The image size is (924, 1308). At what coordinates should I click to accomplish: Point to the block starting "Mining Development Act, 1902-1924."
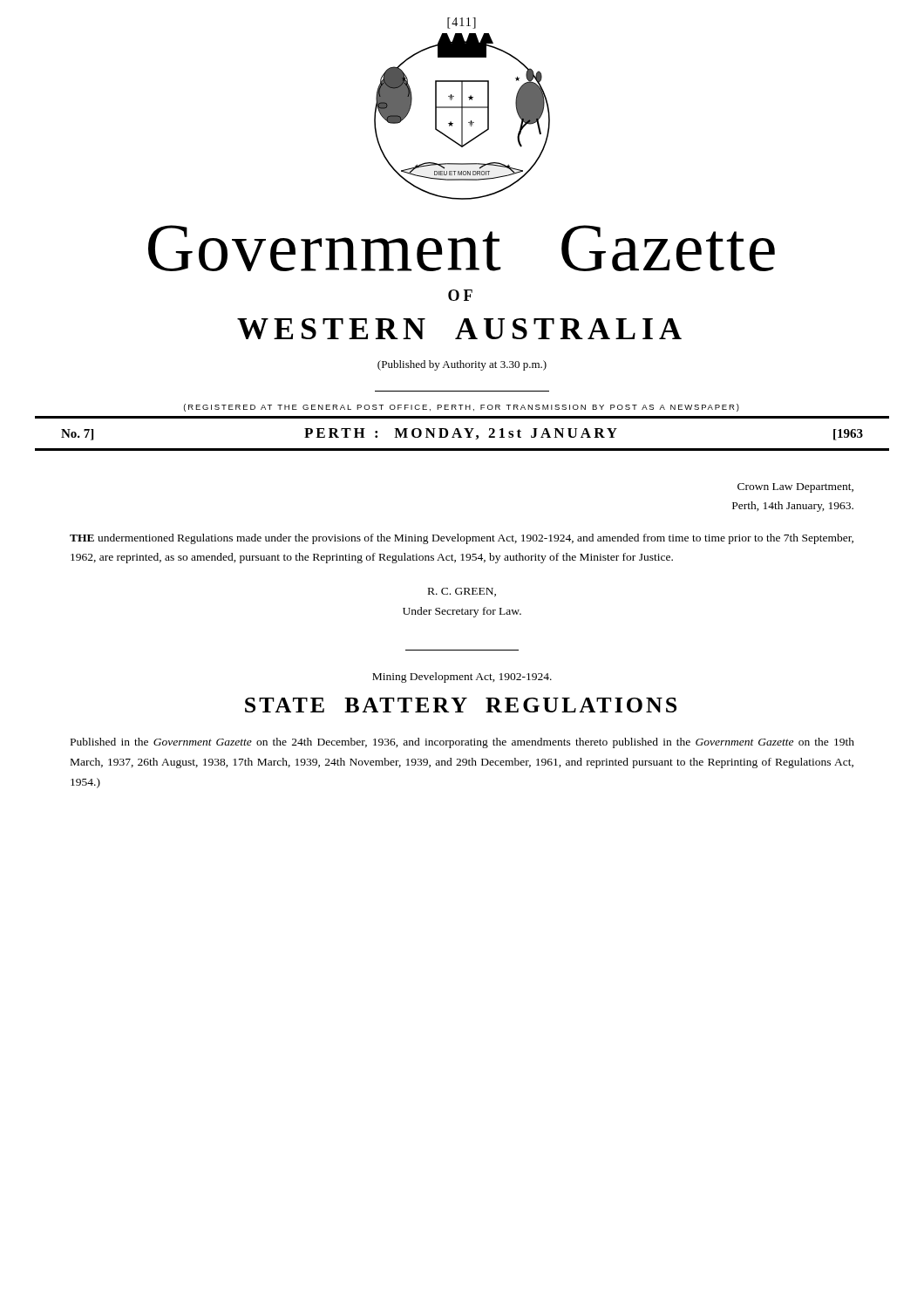coord(462,676)
